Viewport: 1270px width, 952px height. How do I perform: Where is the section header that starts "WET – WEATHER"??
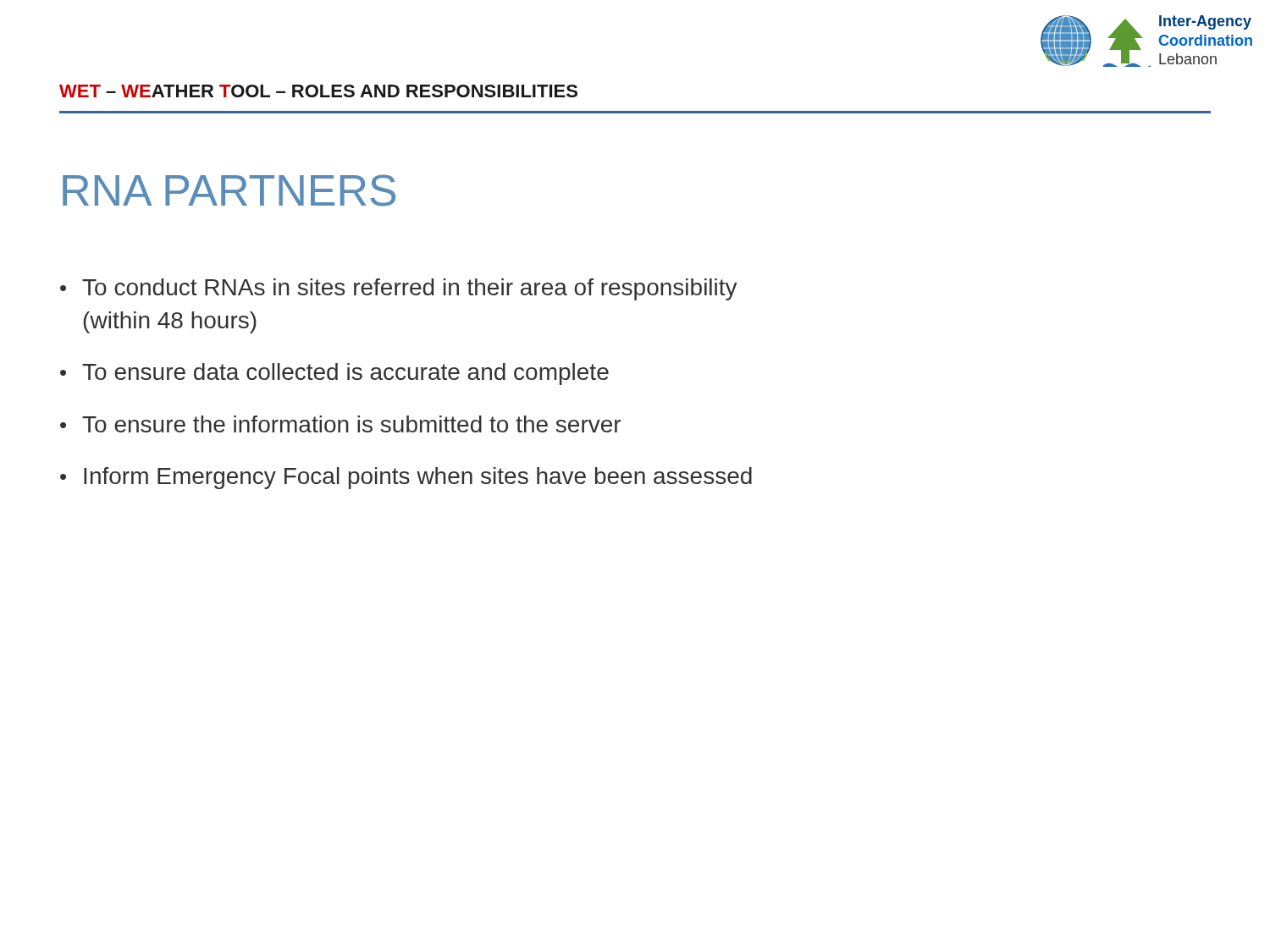click(318, 91)
